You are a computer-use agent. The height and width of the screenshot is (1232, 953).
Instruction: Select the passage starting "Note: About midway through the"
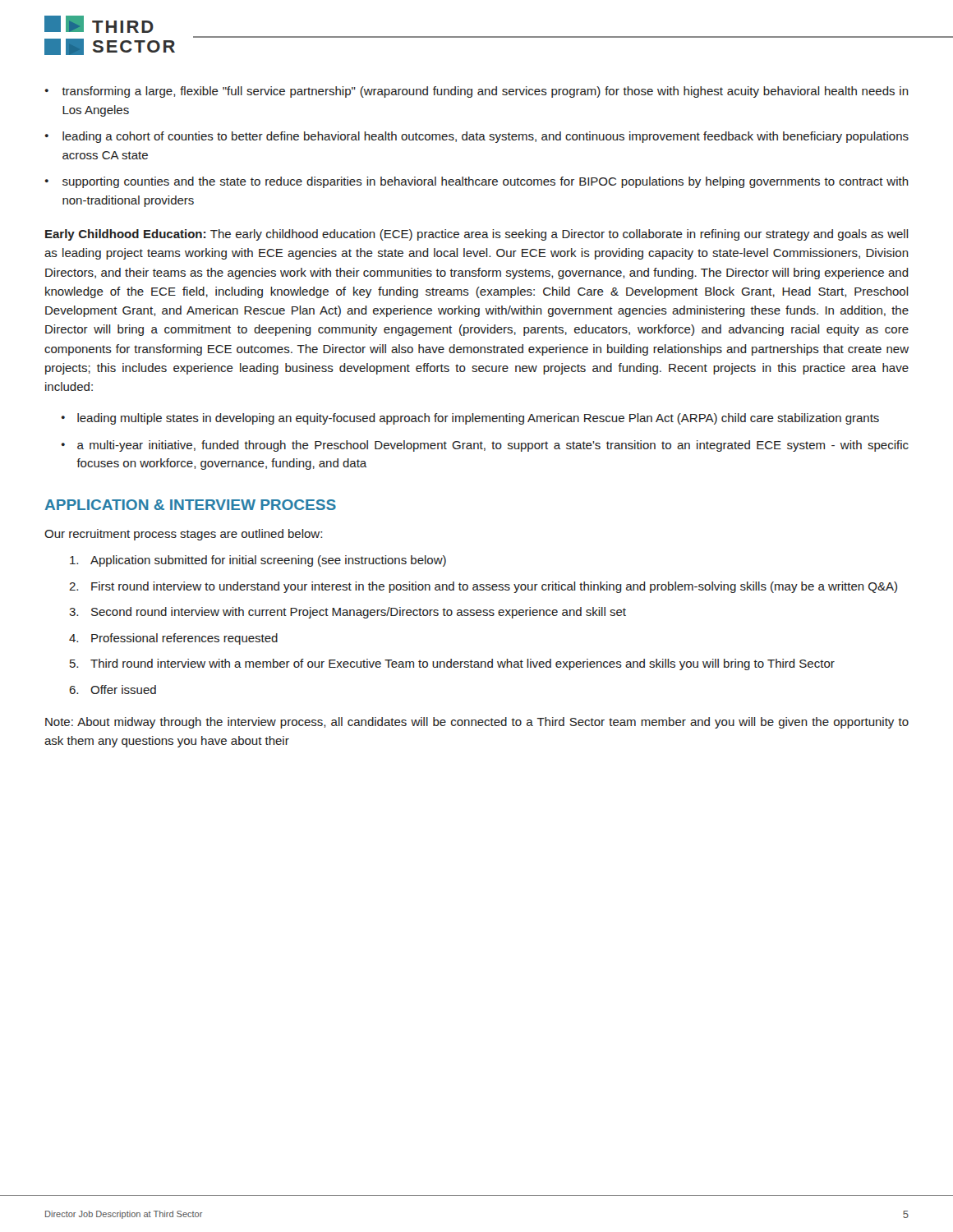pyautogui.click(x=476, y=731)
